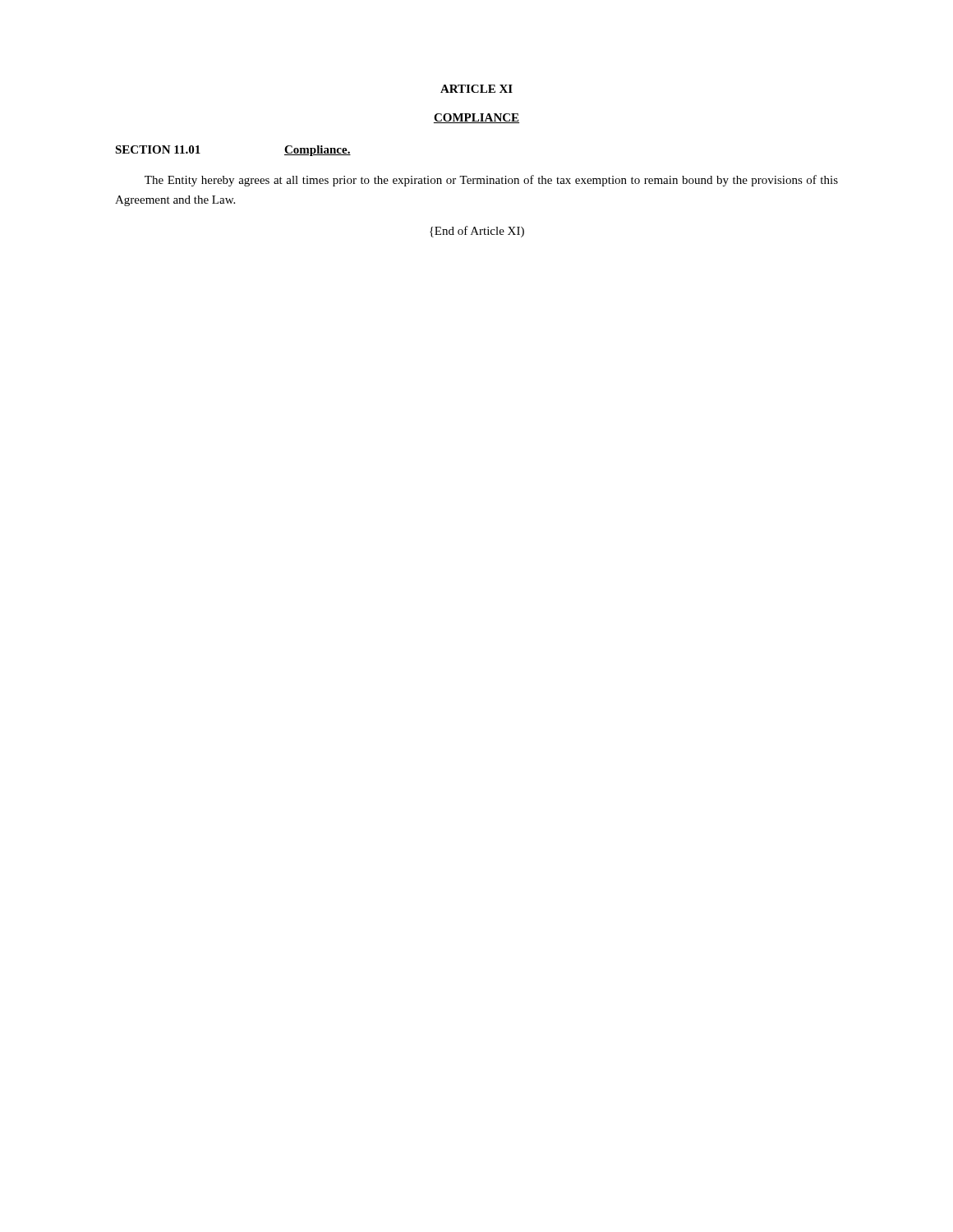Image resolution: width=953 pixels, height=1232 pixels.
Task: Select the block starting "SECTION 11.01 Compliance."
Action: click(154, 151)
